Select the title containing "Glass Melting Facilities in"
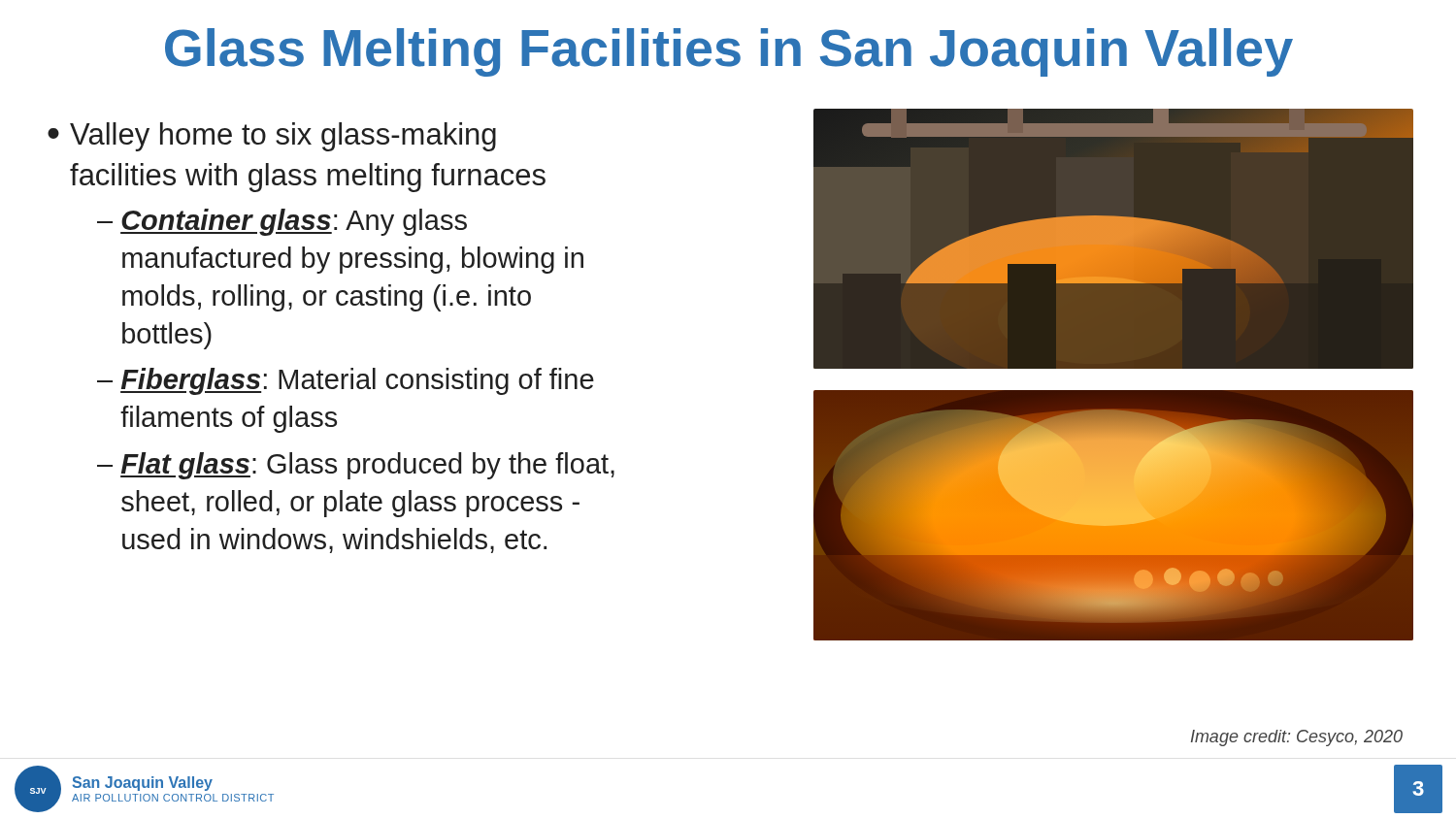Image resolution: width=1456 pixels, height=819 pixels. point(728,48)
